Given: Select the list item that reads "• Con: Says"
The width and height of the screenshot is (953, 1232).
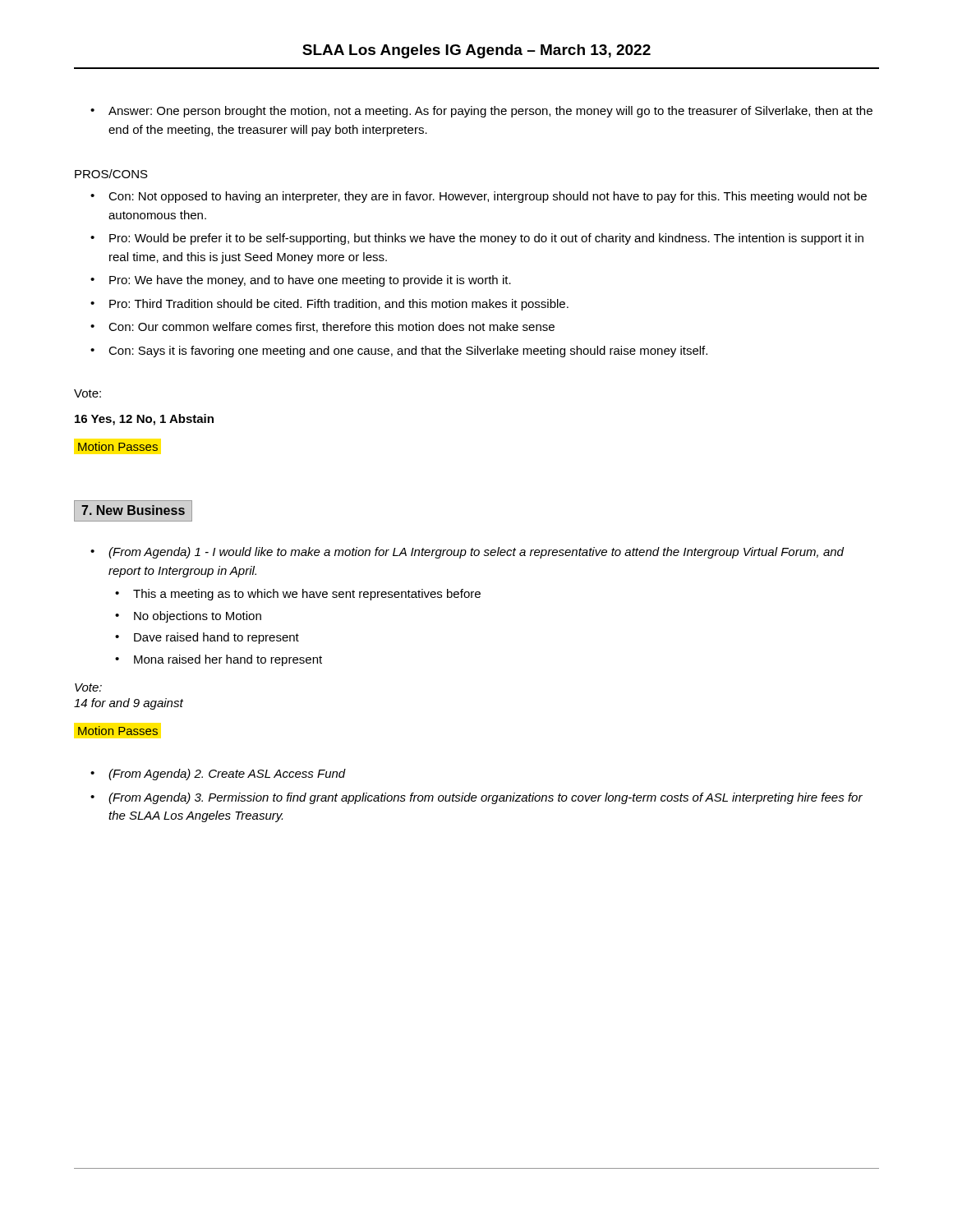Looking at the screenshot, I should 485,351.
